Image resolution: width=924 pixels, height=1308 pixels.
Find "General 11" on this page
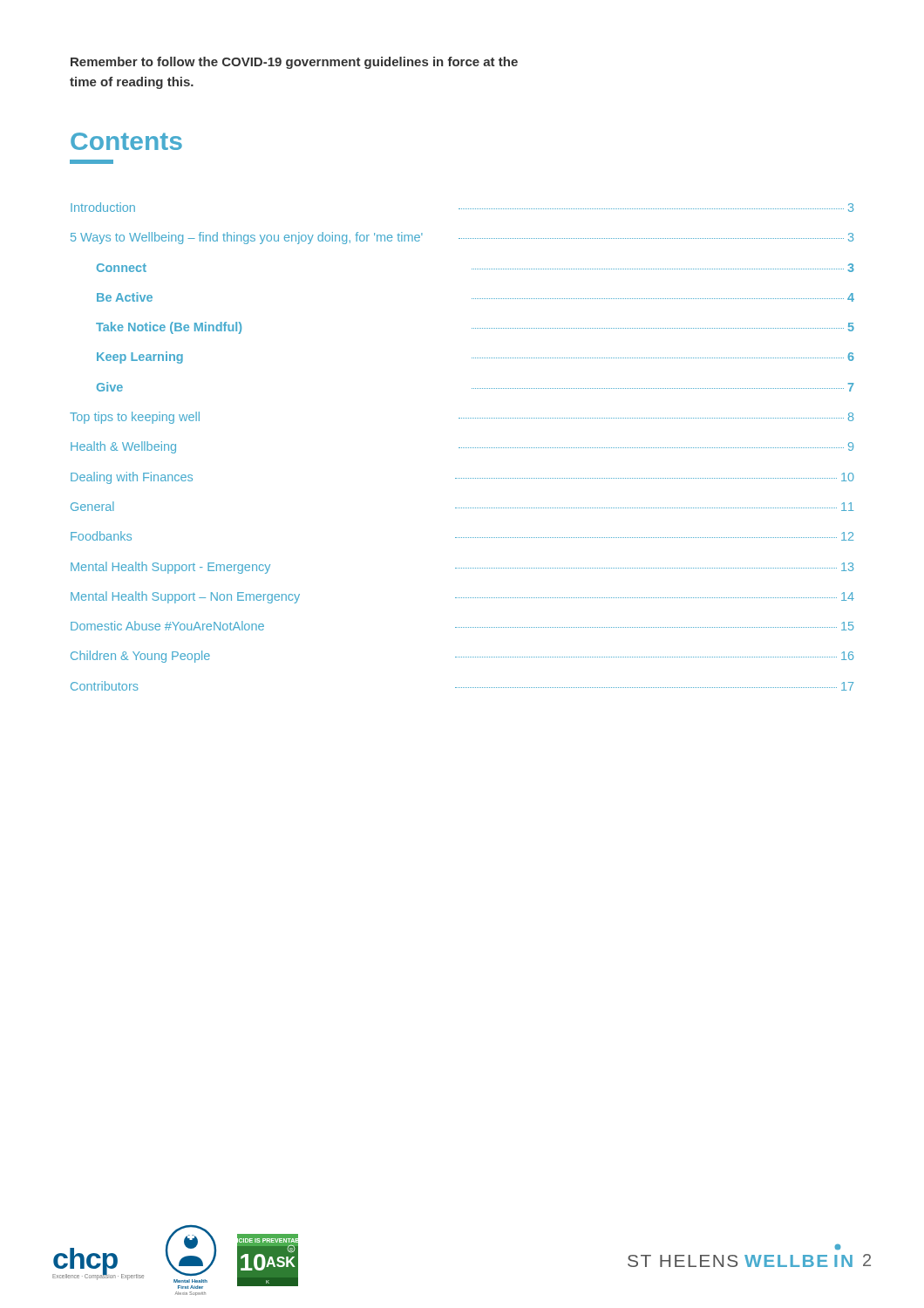tap(462, 507)
